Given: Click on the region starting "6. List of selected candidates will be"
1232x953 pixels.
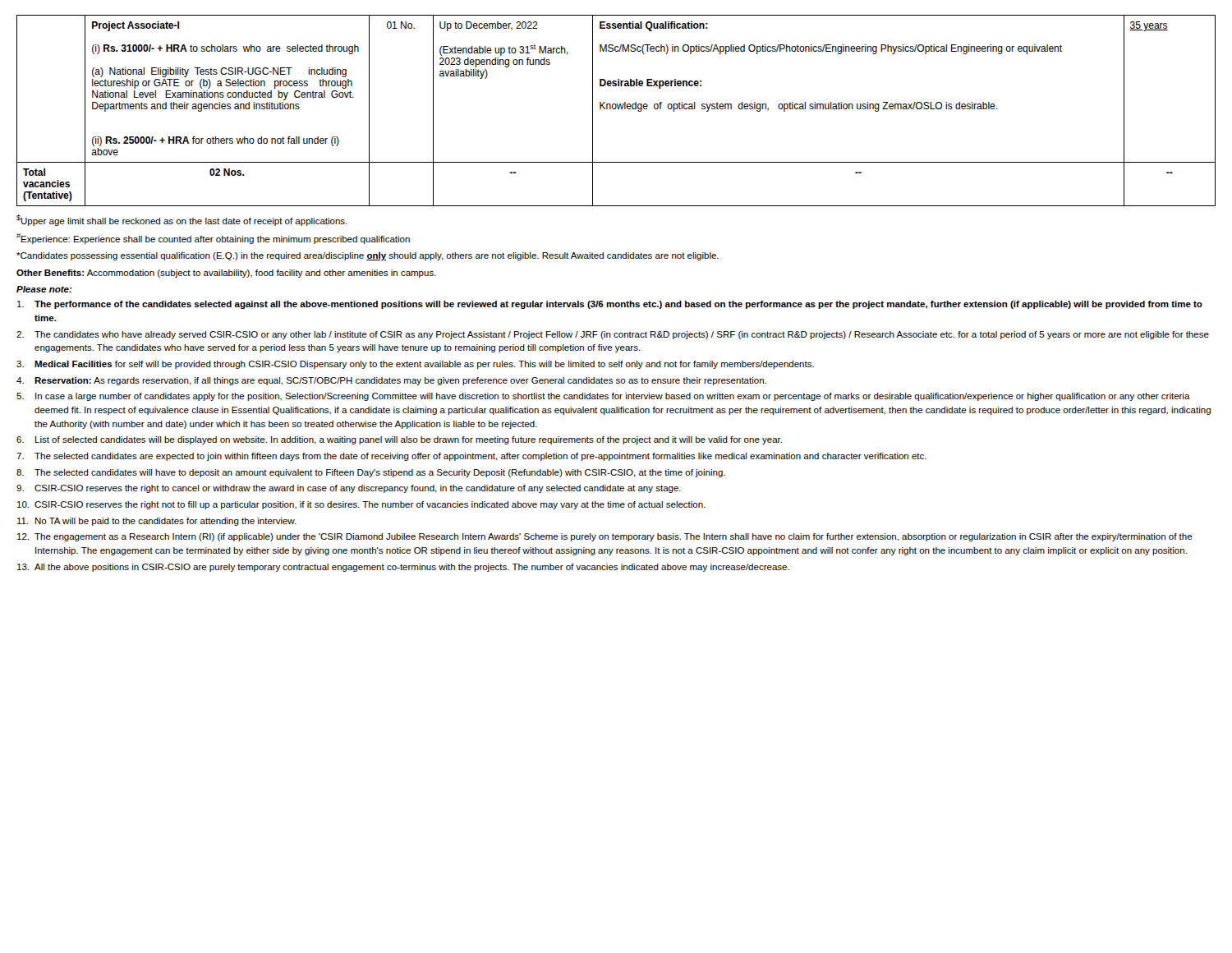Looking at the screenshot, I should click(616, 440).
